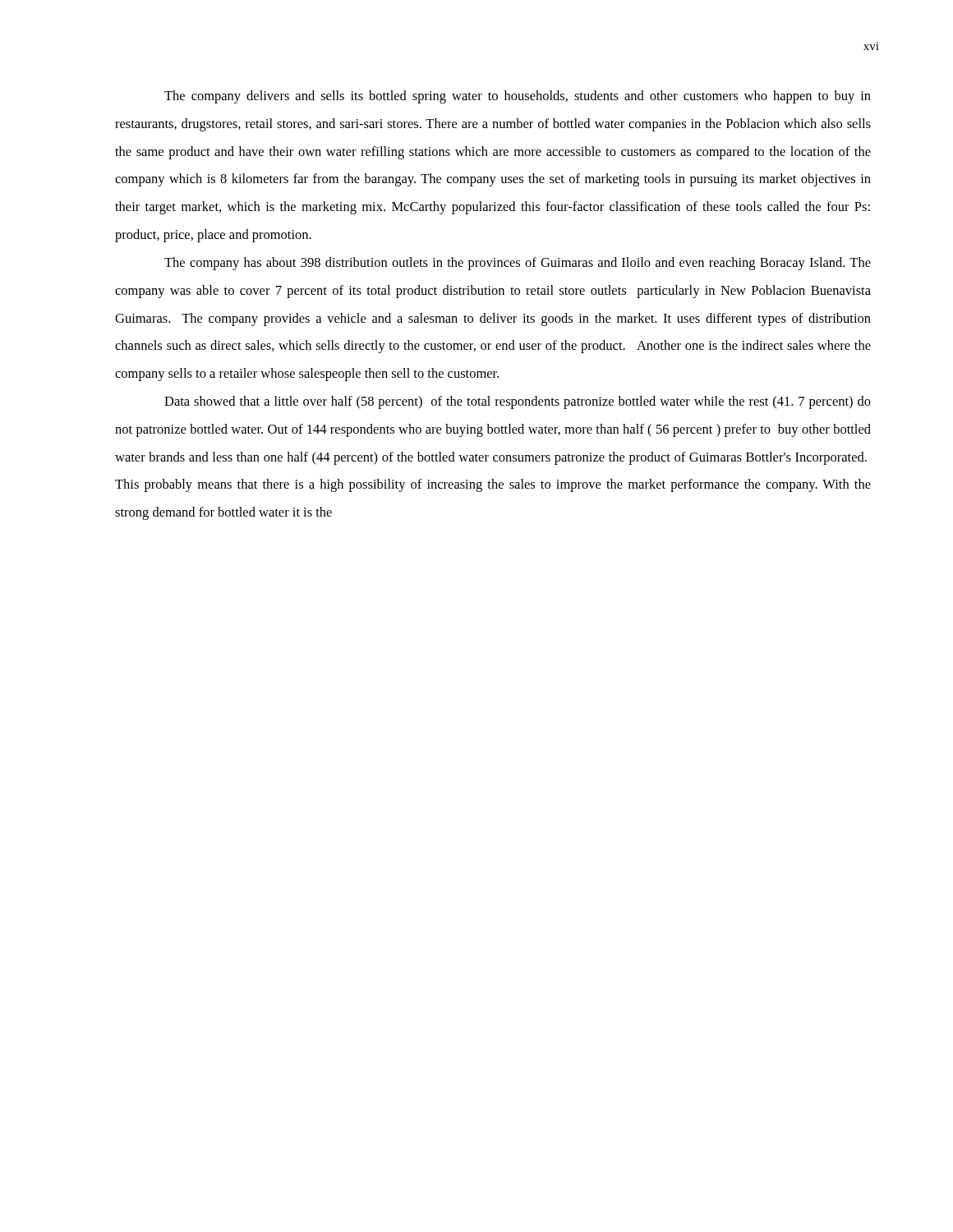Find the block on this page that starts "Data showed that a"
Screen dimensions: 1232x953
(x=493, y=457)
